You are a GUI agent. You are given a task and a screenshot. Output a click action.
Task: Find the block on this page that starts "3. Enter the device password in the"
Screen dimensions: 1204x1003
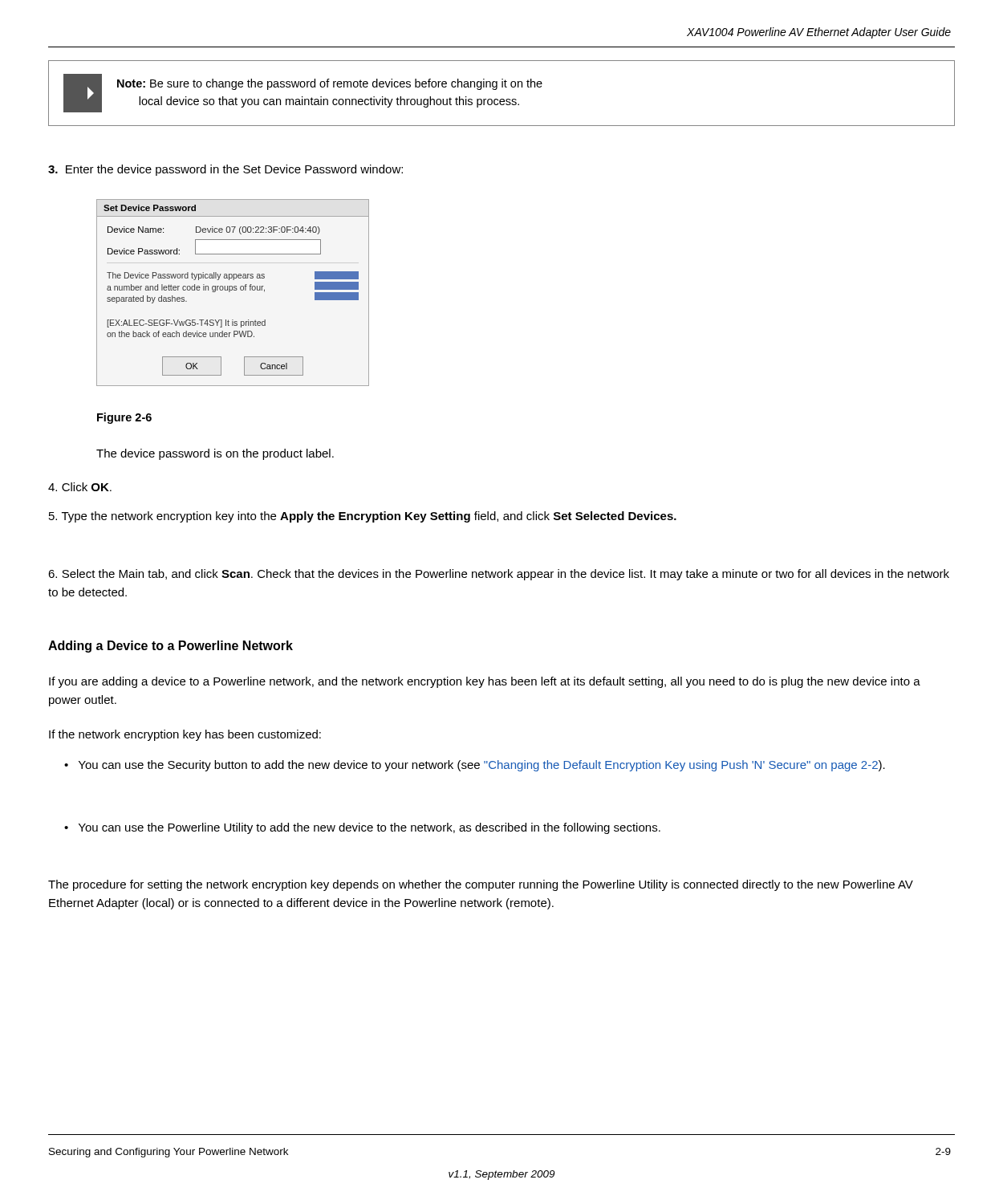[226, 169]
